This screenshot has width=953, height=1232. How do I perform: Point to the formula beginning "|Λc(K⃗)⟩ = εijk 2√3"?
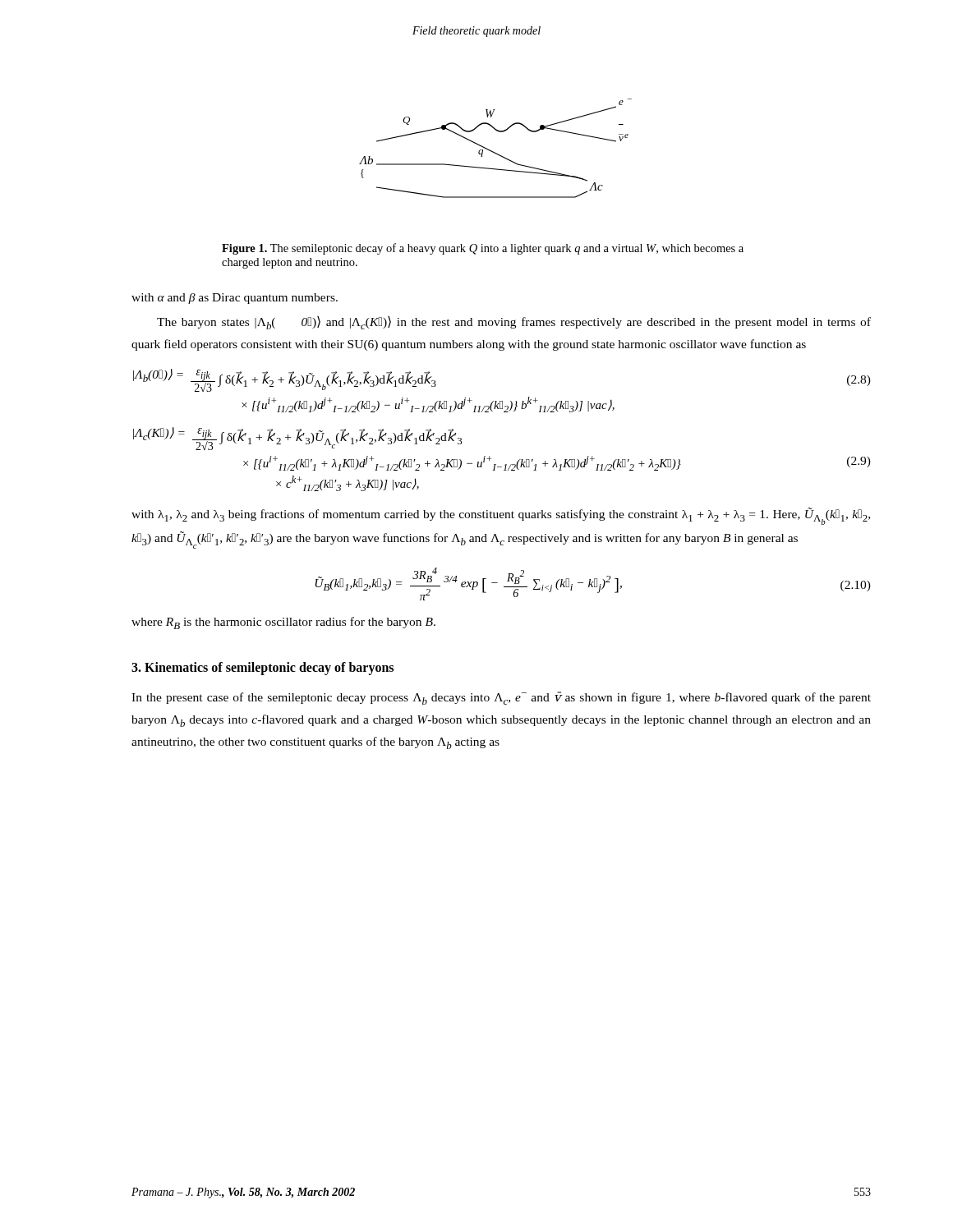click(x=501, y=459)
